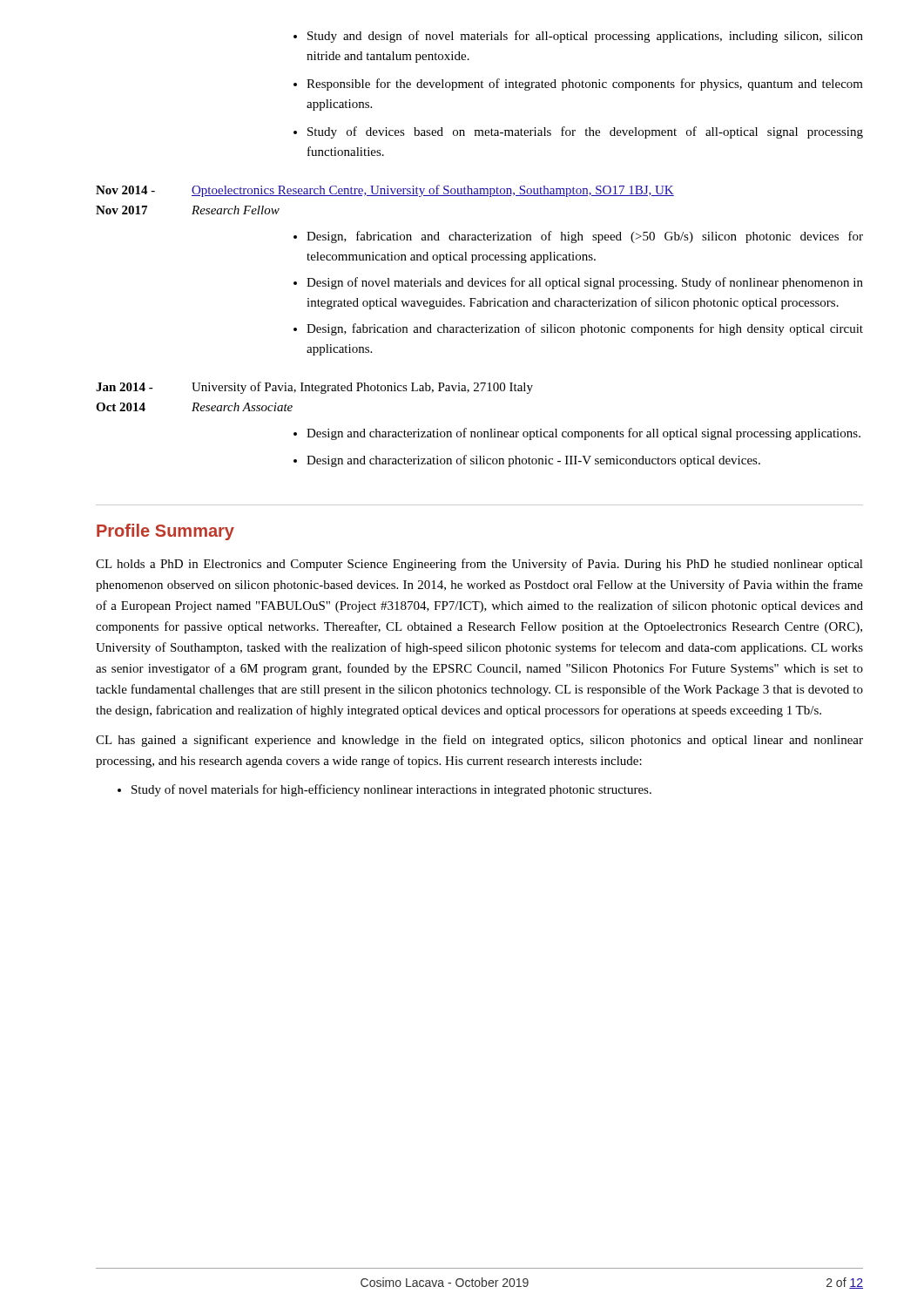Select the element starting "Responsible for the development"

point(575,94)
